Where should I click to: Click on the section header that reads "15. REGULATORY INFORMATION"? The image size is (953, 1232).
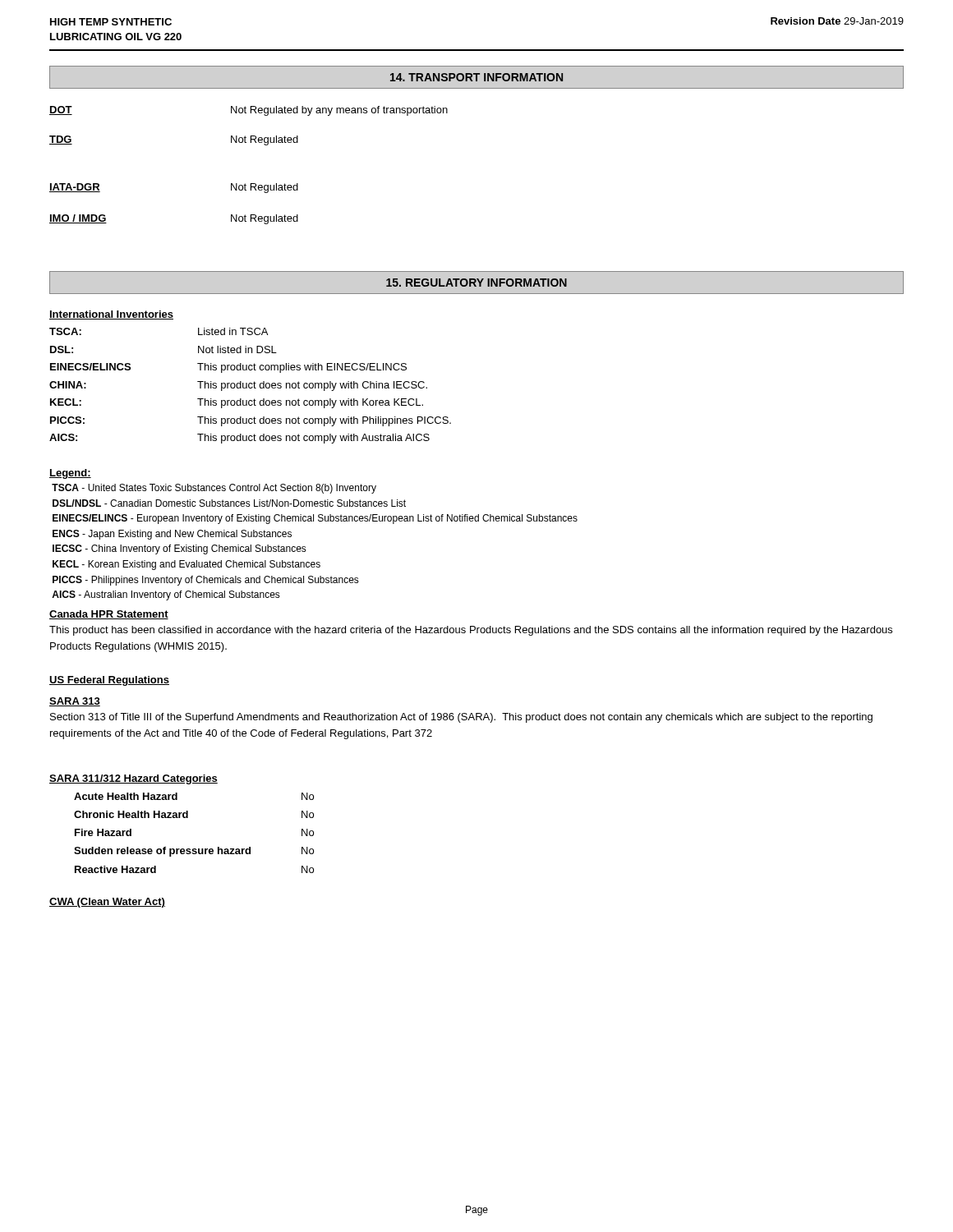tap(476, 283)
